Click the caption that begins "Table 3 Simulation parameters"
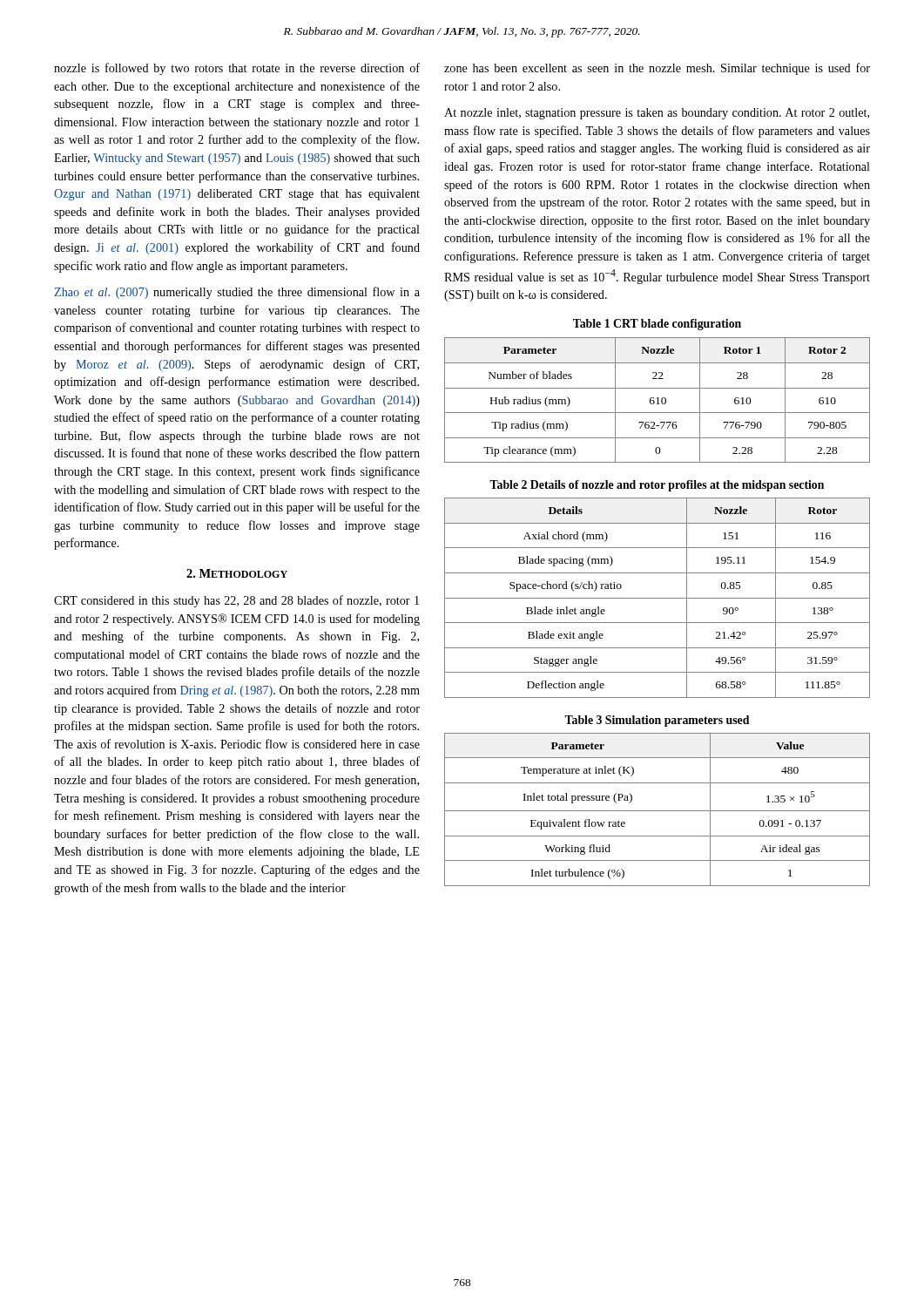 (657, 720)
